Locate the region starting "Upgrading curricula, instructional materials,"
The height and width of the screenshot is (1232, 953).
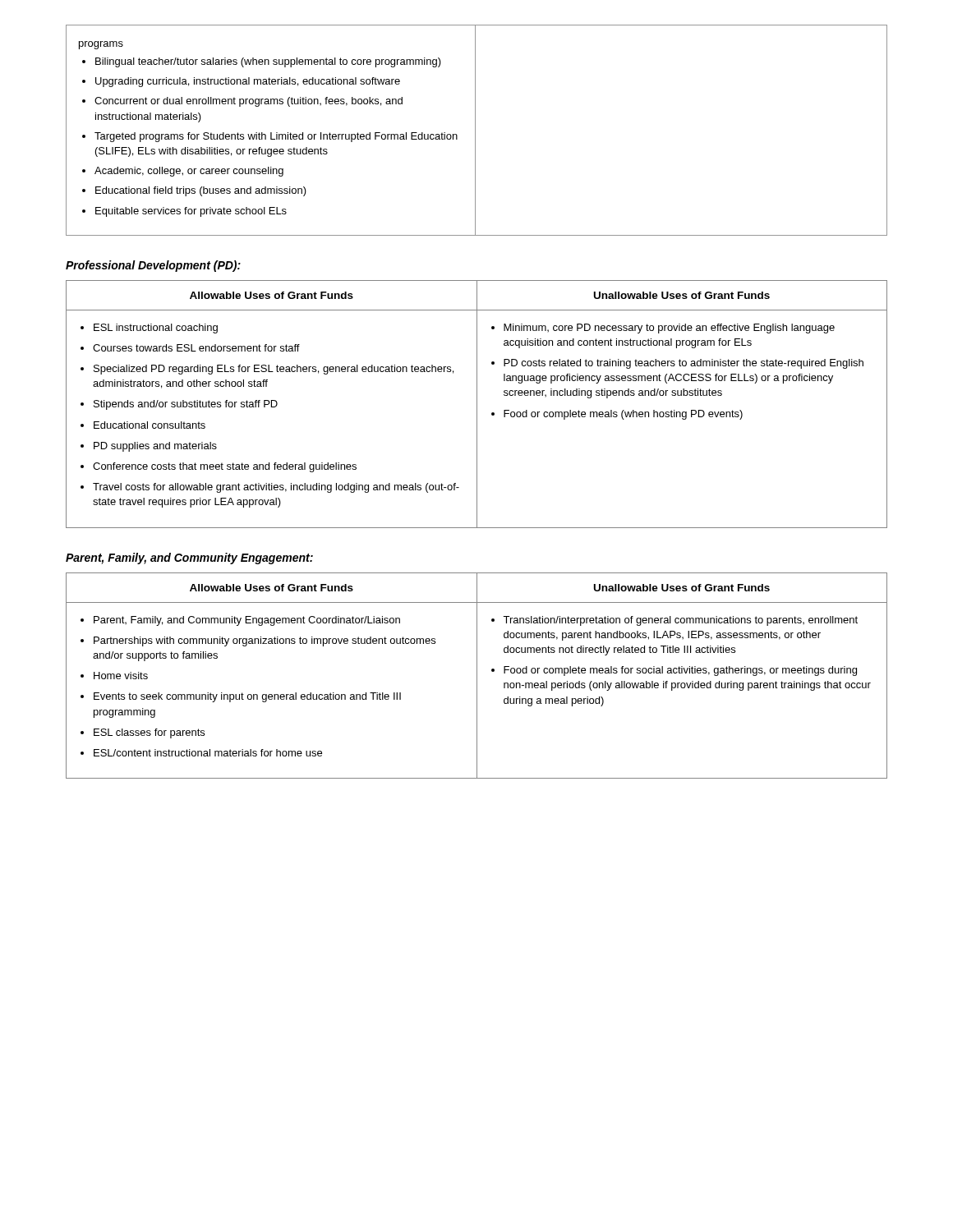(x=277, y=81)
